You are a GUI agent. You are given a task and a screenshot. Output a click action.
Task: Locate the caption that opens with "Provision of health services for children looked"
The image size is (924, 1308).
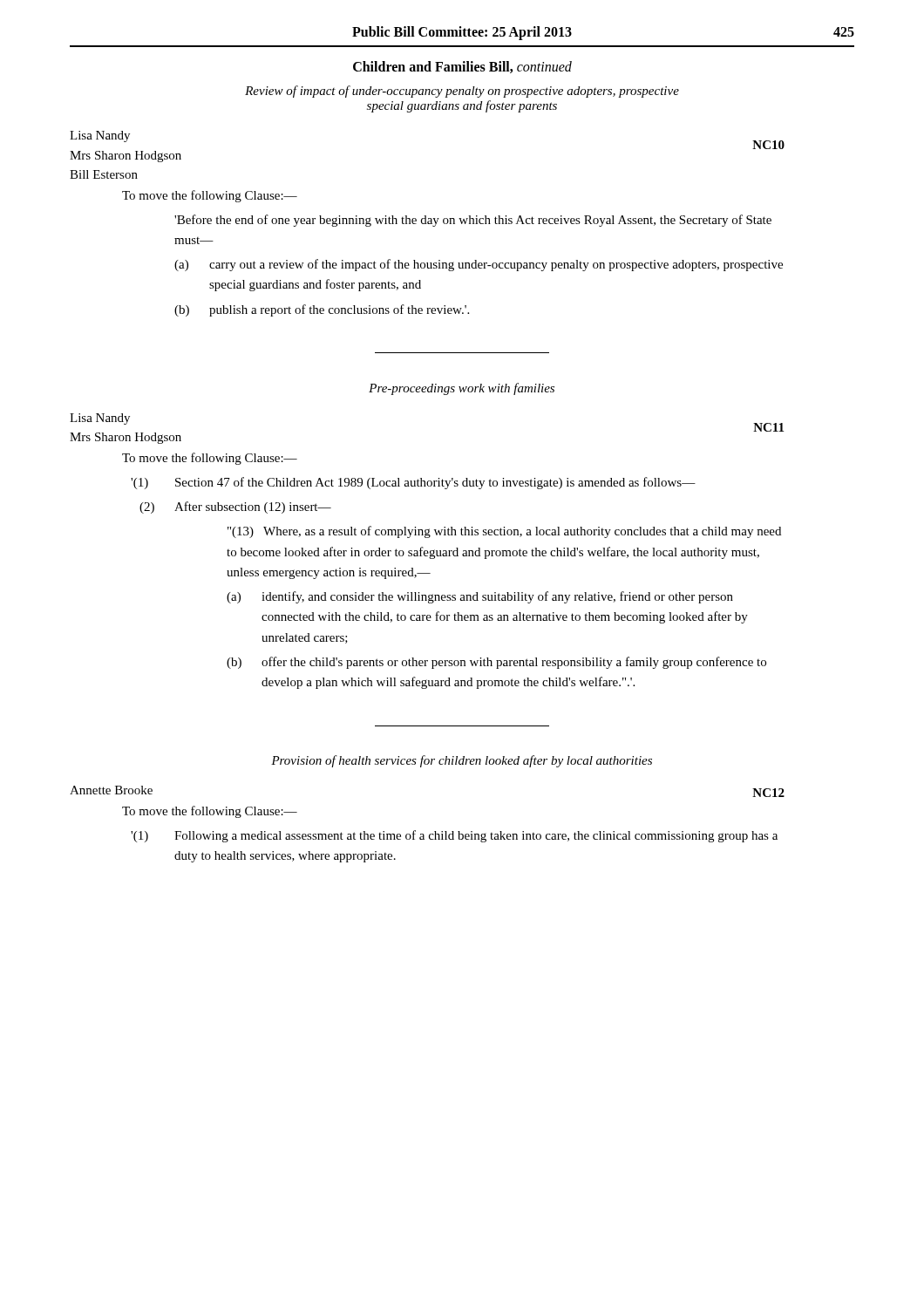click(462, 761)
